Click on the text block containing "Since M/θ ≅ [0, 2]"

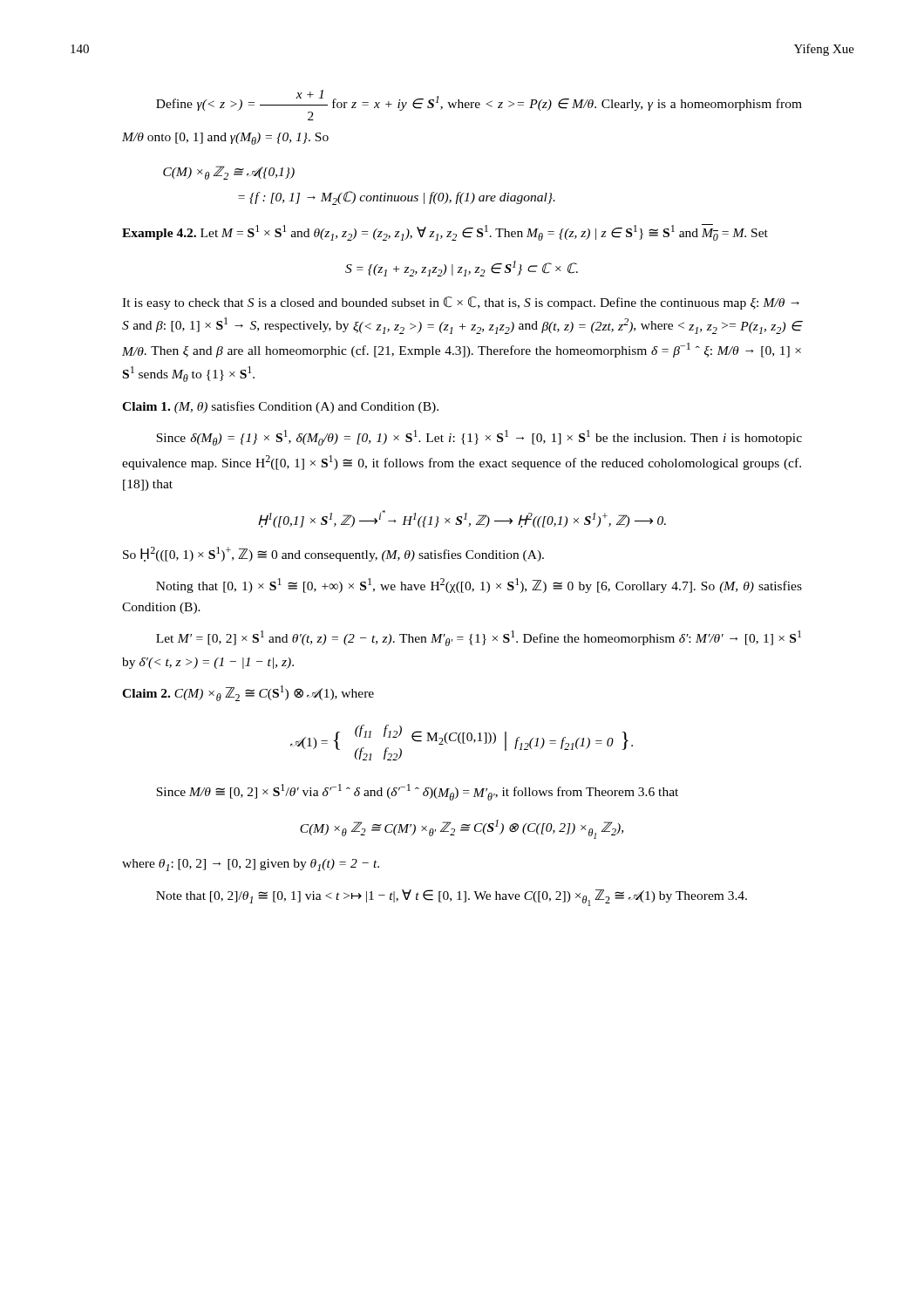click(x=462, y=793)
